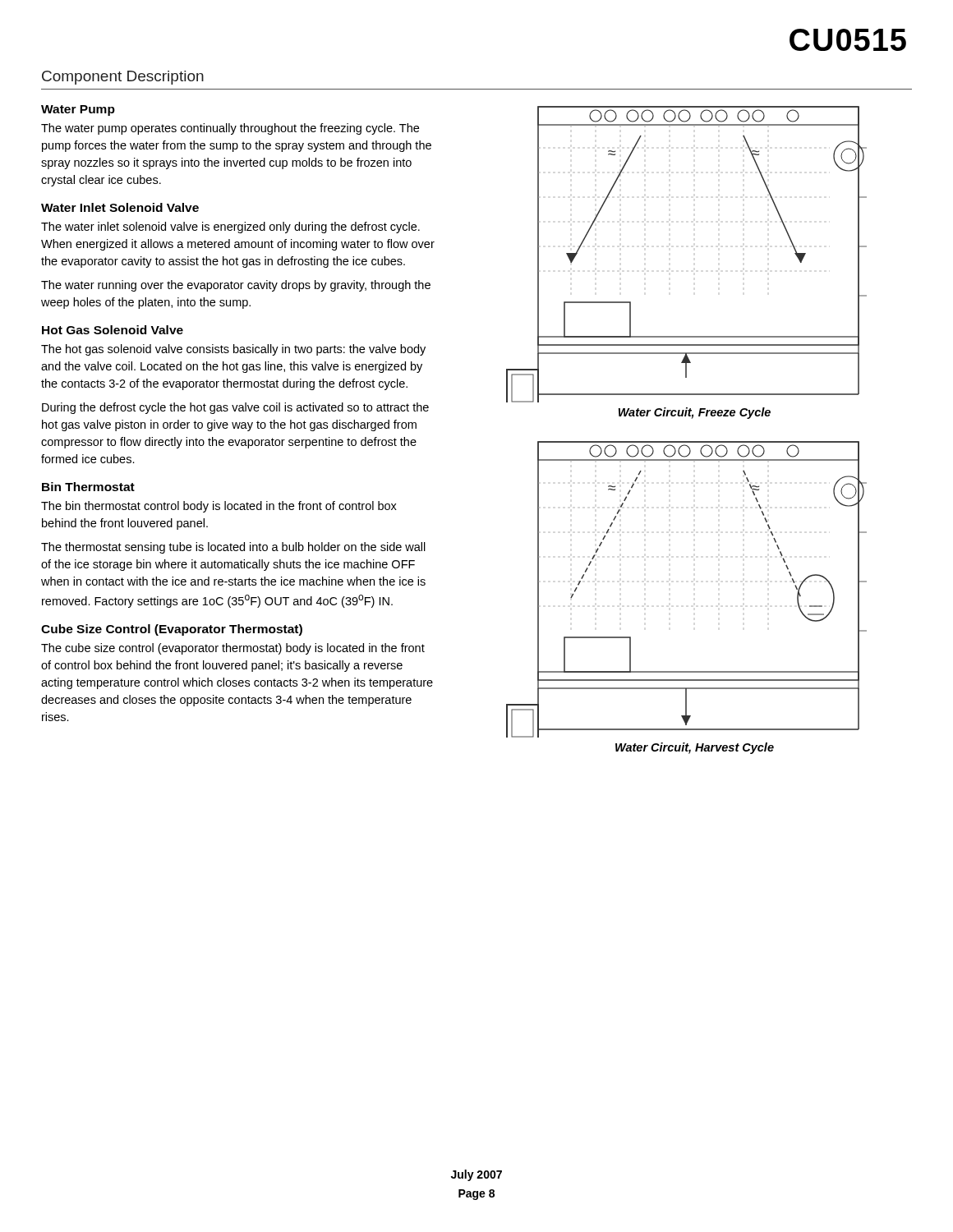953x1232 pixels.
Task: Click on the text starting "Bin Thermostat"
Action: 88,487
